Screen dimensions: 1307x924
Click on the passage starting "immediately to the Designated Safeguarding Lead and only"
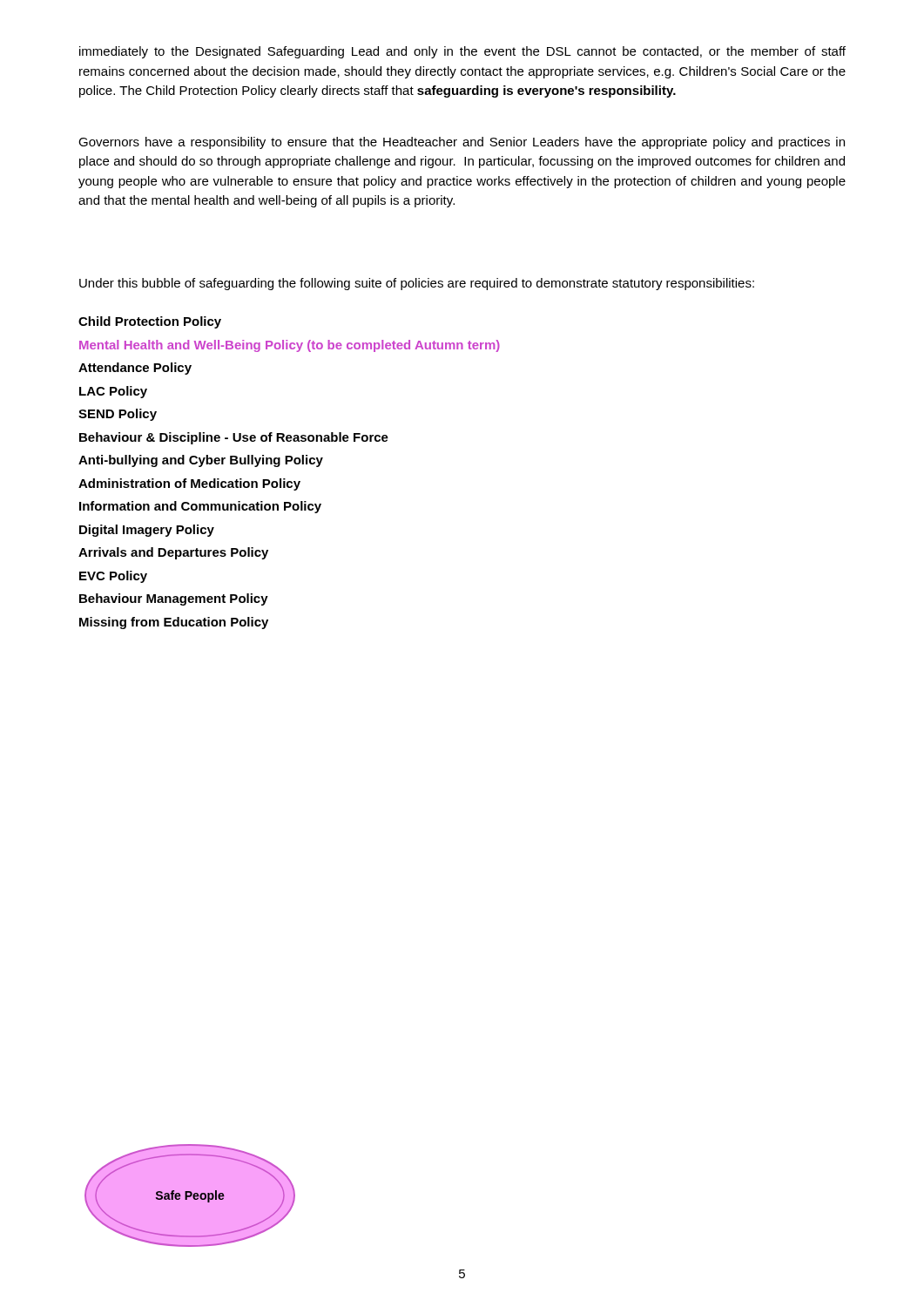coord(462,71)
